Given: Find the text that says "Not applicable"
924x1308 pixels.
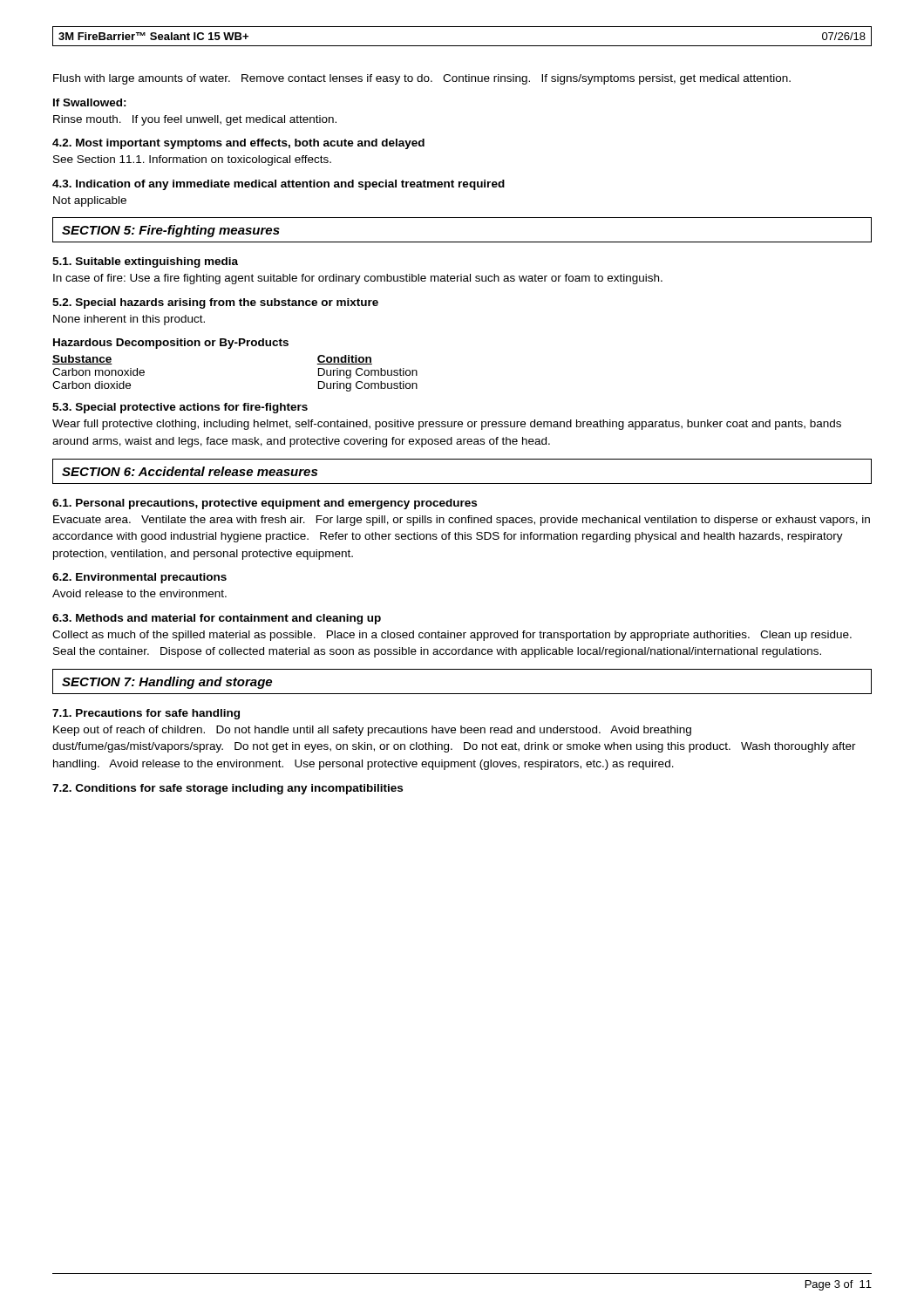Looking at the screenshot, I should point(90,200).
